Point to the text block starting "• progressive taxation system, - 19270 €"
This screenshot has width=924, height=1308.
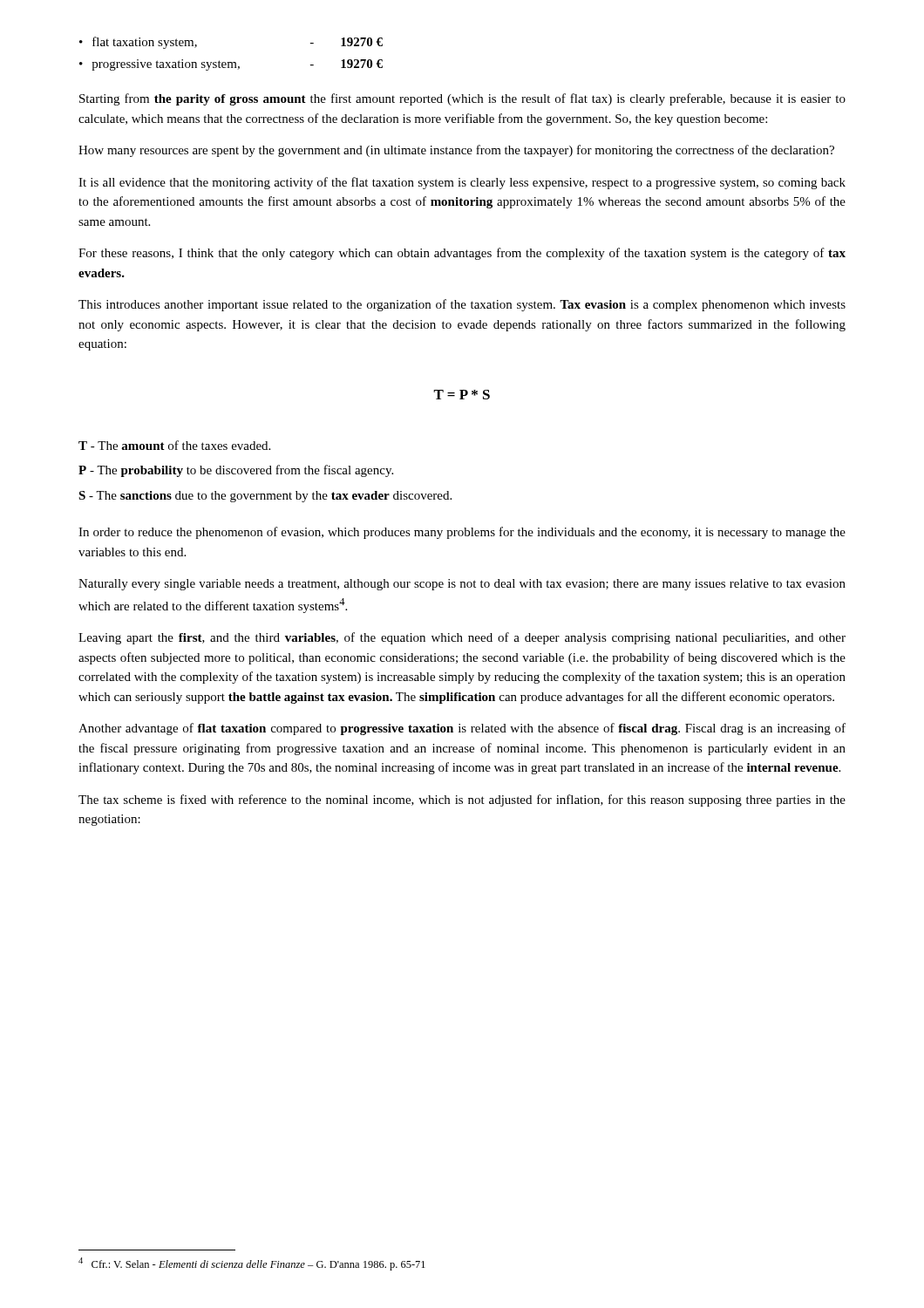tap(231, 65)
